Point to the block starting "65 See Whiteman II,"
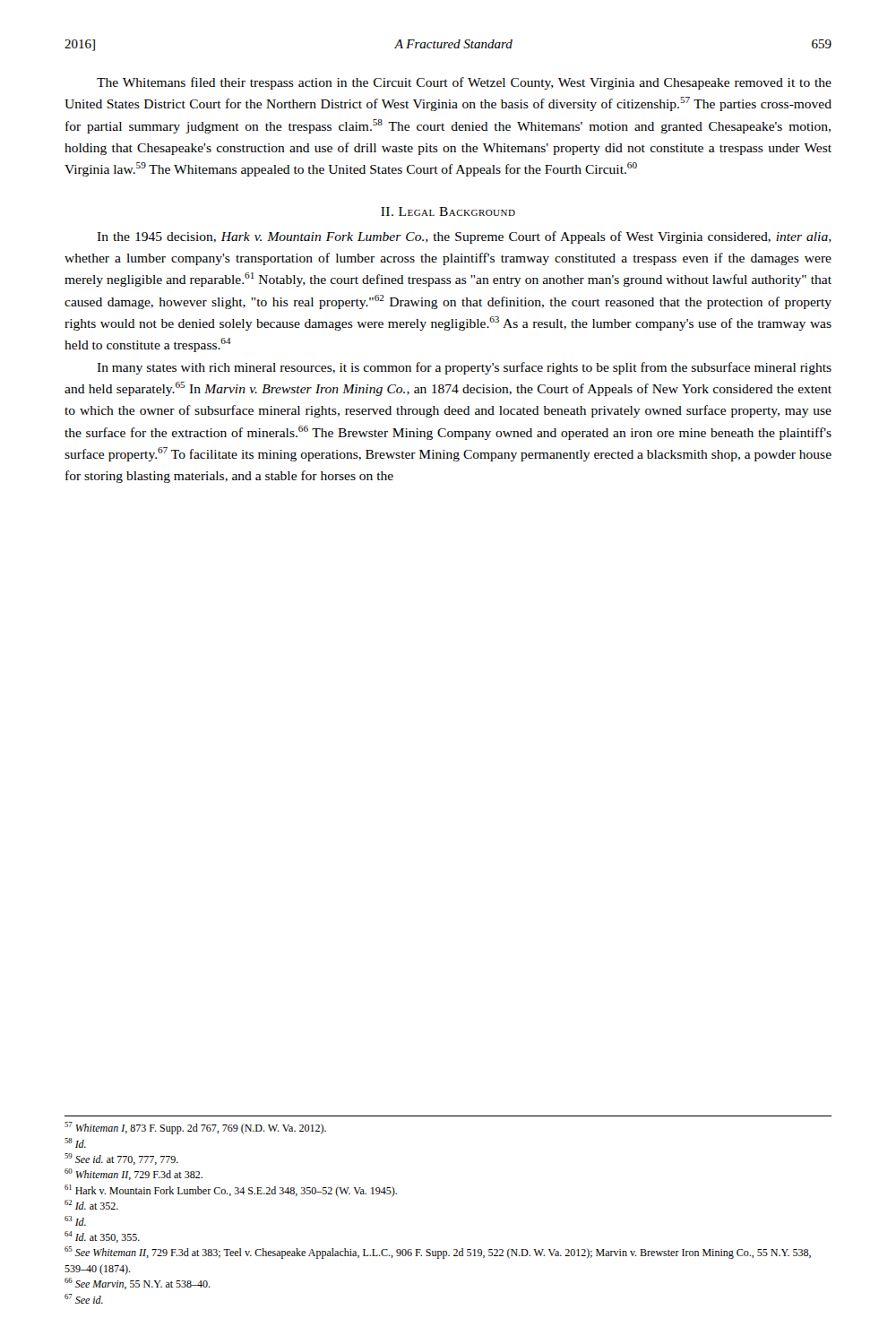 pos(438,1260)
